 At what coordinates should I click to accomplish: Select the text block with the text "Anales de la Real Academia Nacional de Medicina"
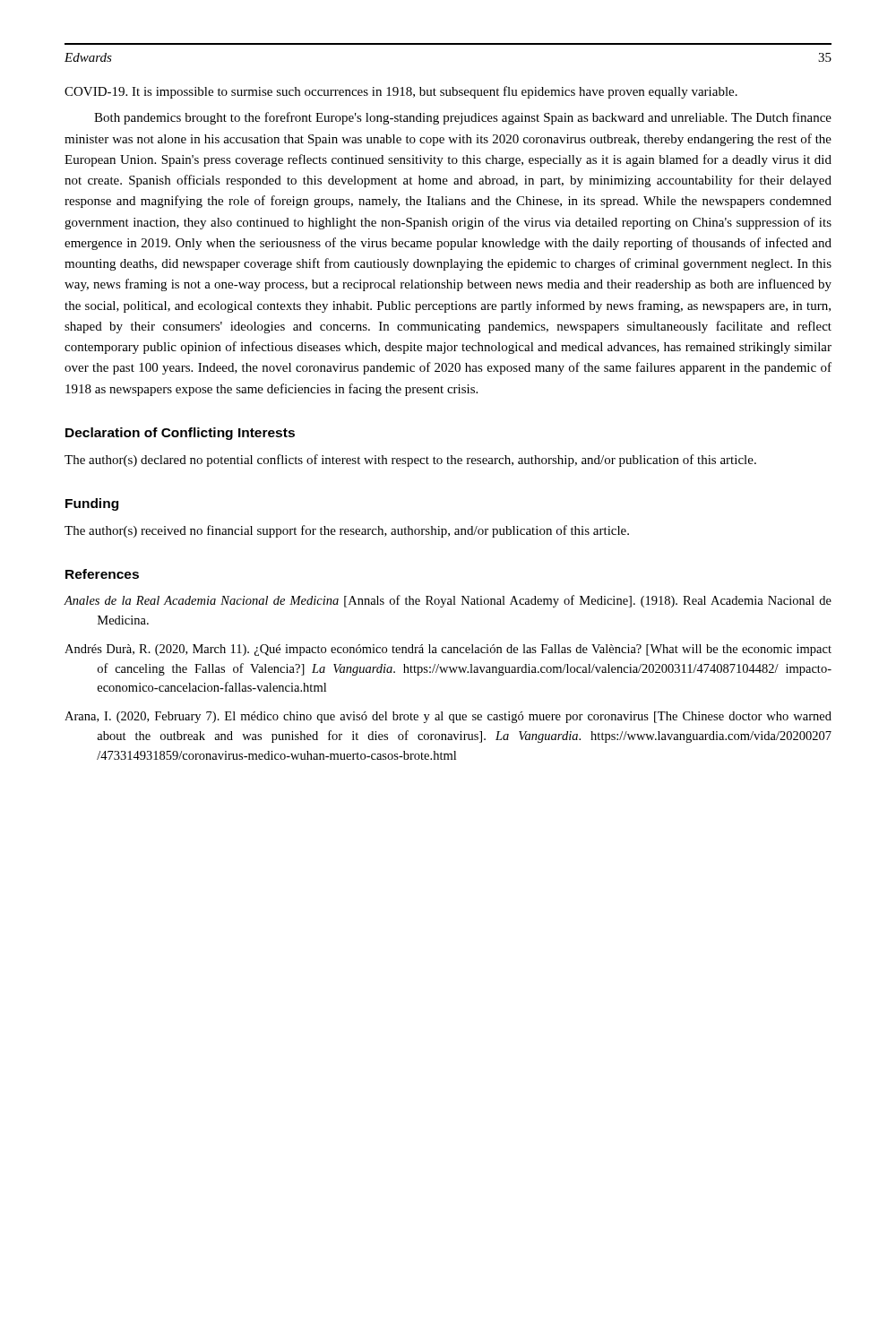click(448, 679)
